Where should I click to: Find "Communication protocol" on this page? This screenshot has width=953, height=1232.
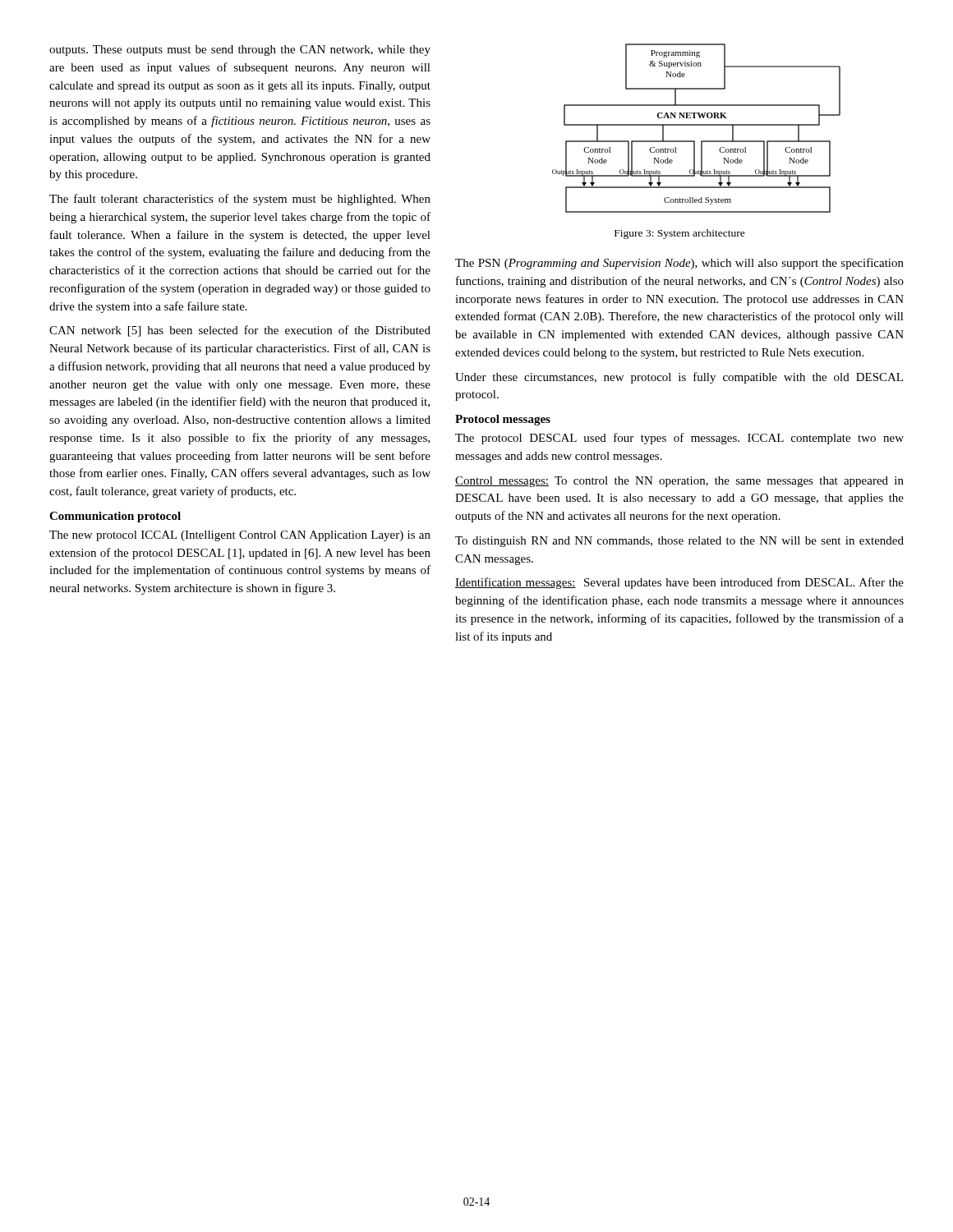(115, 516)
